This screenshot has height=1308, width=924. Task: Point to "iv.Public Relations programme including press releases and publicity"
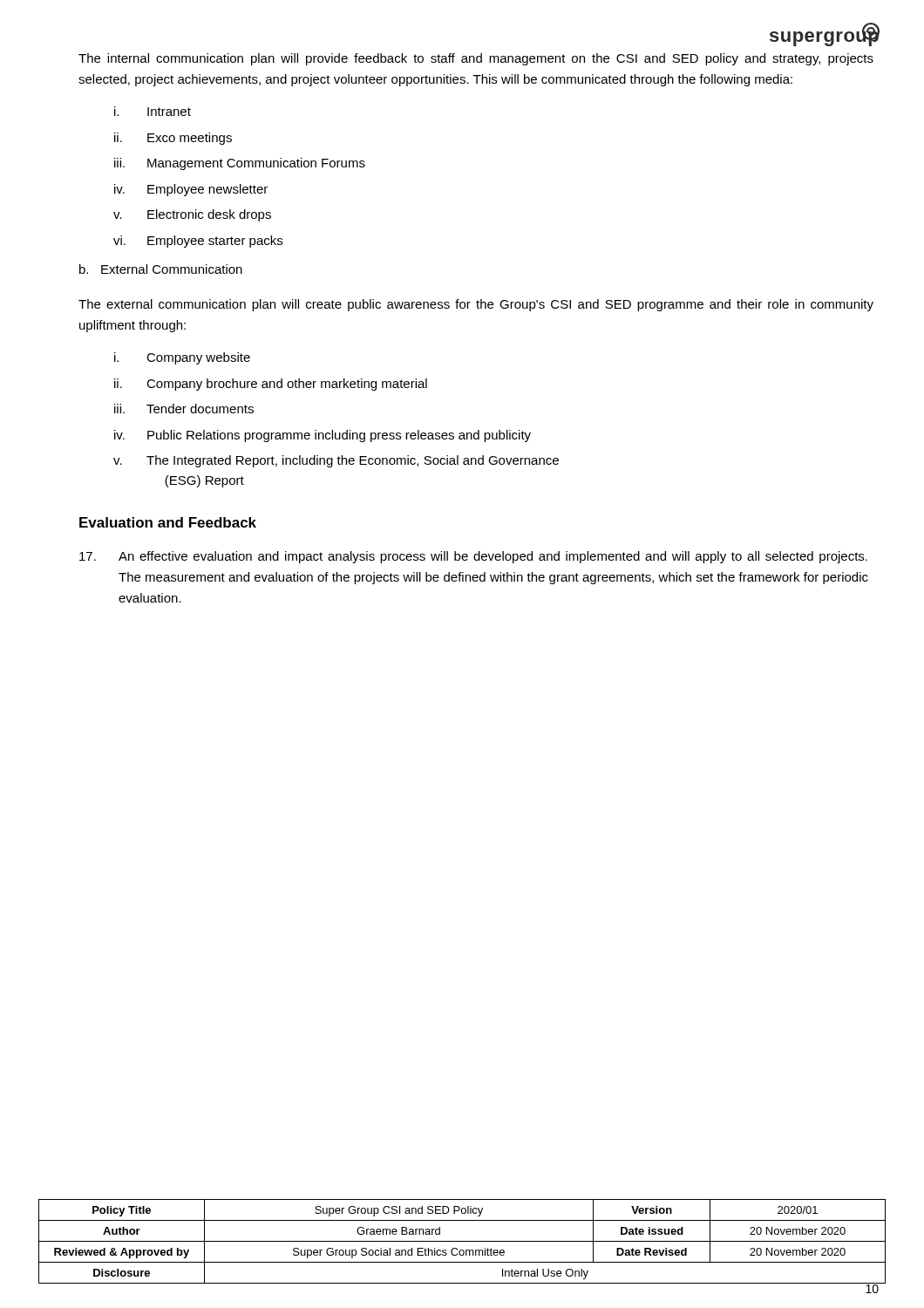tap(322, 435)
